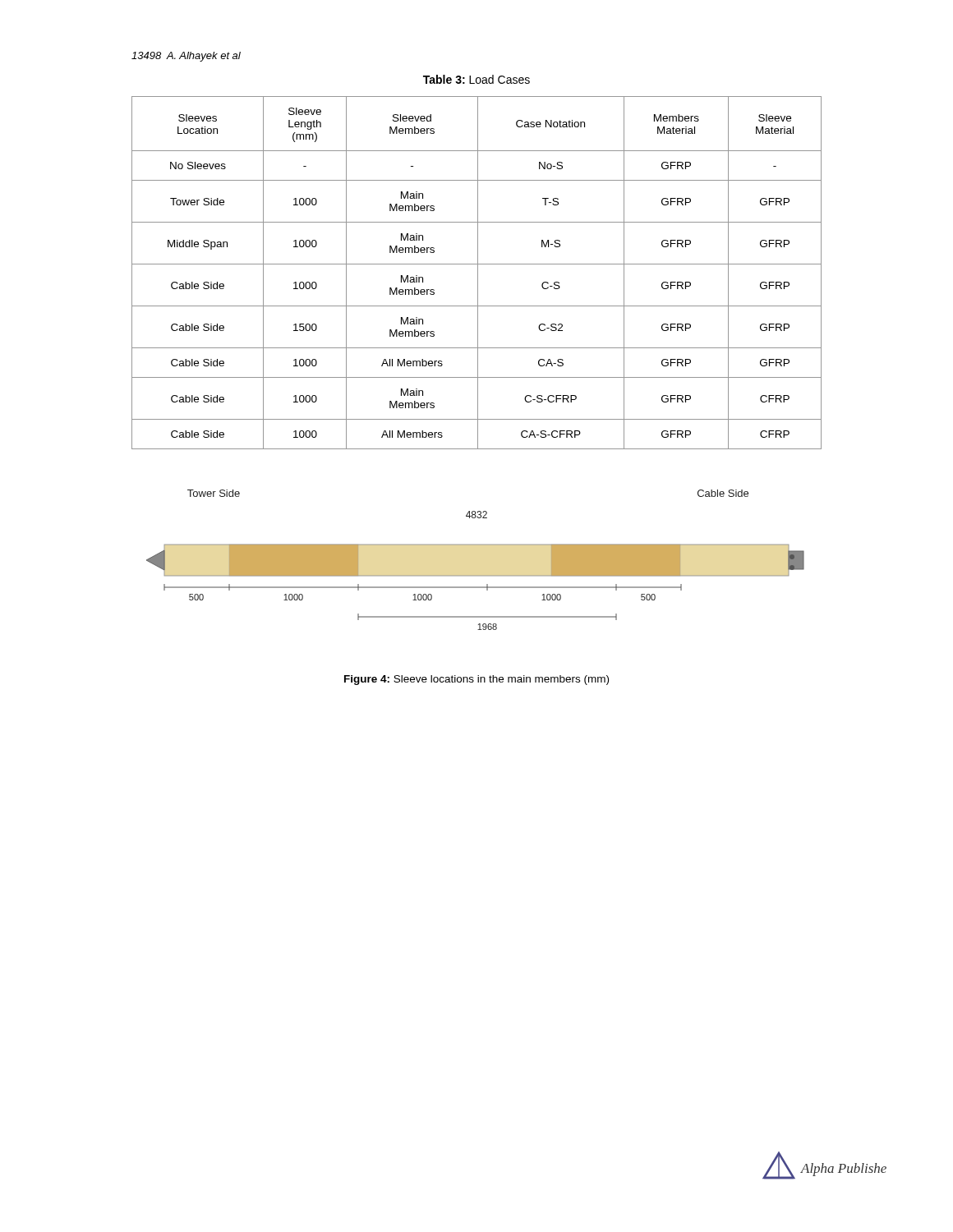This screenshot has width=953, height=1232.
Task: Select the logo
Action: pos(822,1167)
